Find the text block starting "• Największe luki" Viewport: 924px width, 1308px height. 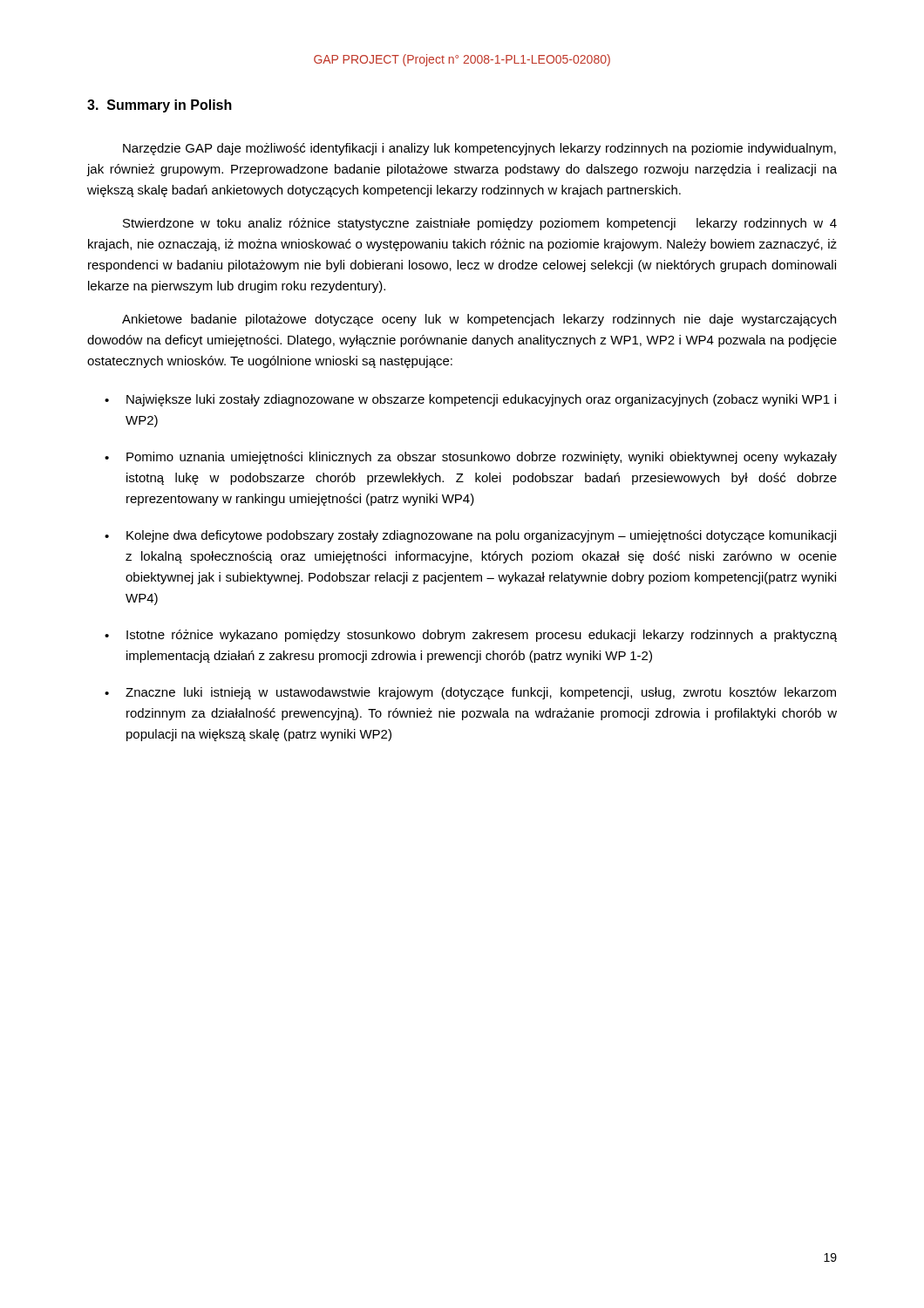click(x=471, y=410)
